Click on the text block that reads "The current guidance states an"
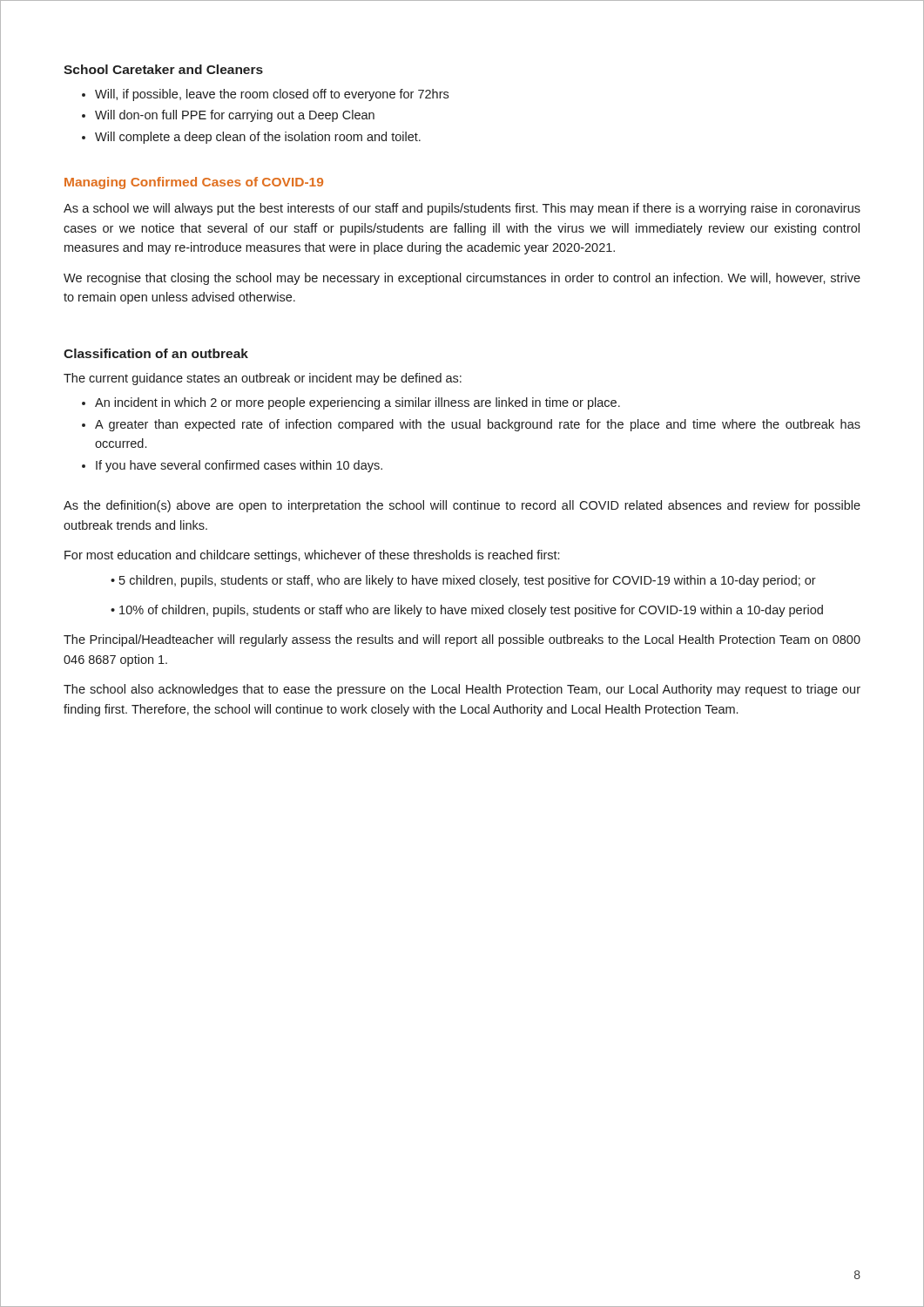 click(462, 378)
